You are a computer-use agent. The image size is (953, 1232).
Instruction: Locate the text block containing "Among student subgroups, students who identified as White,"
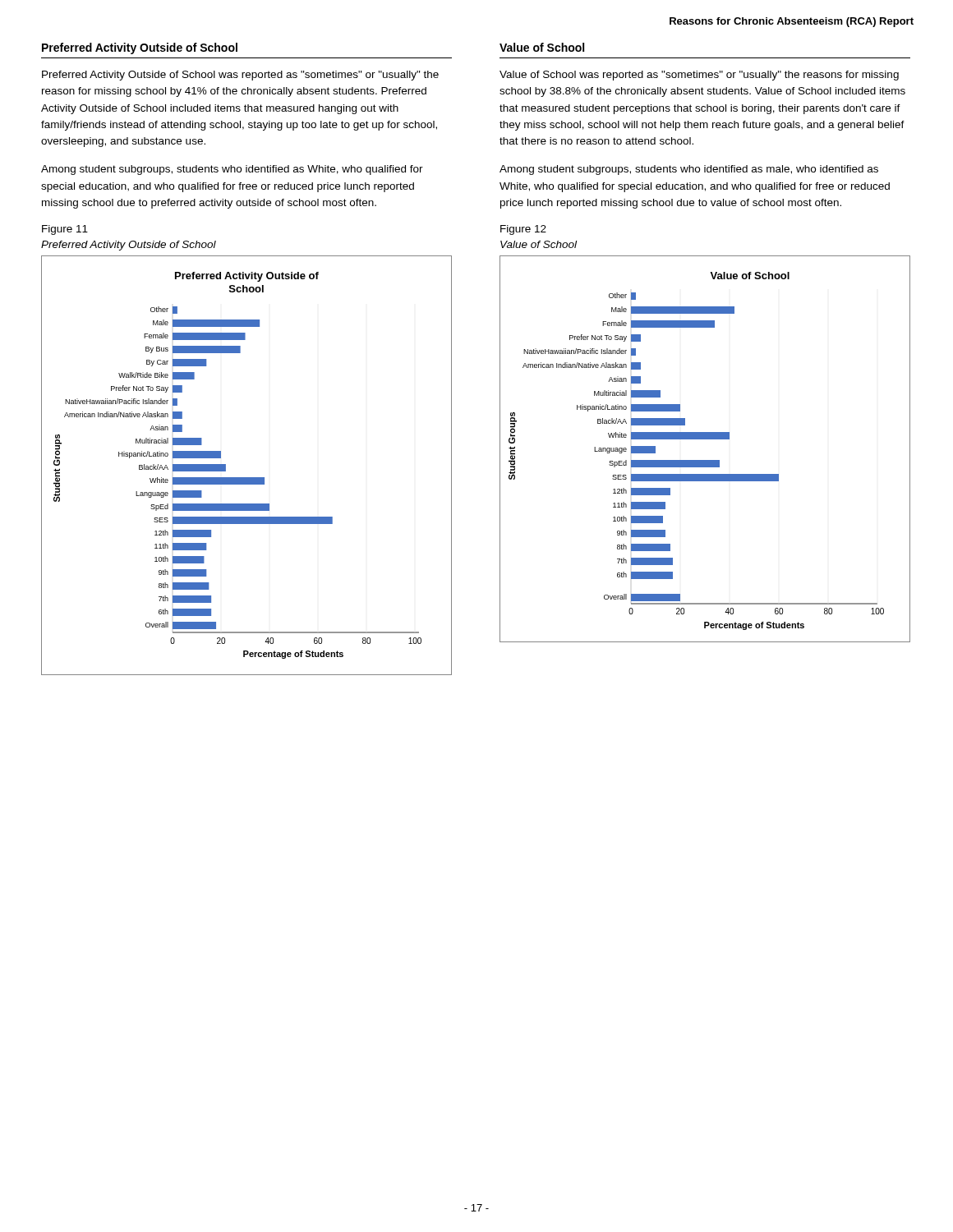pos(232,186)
